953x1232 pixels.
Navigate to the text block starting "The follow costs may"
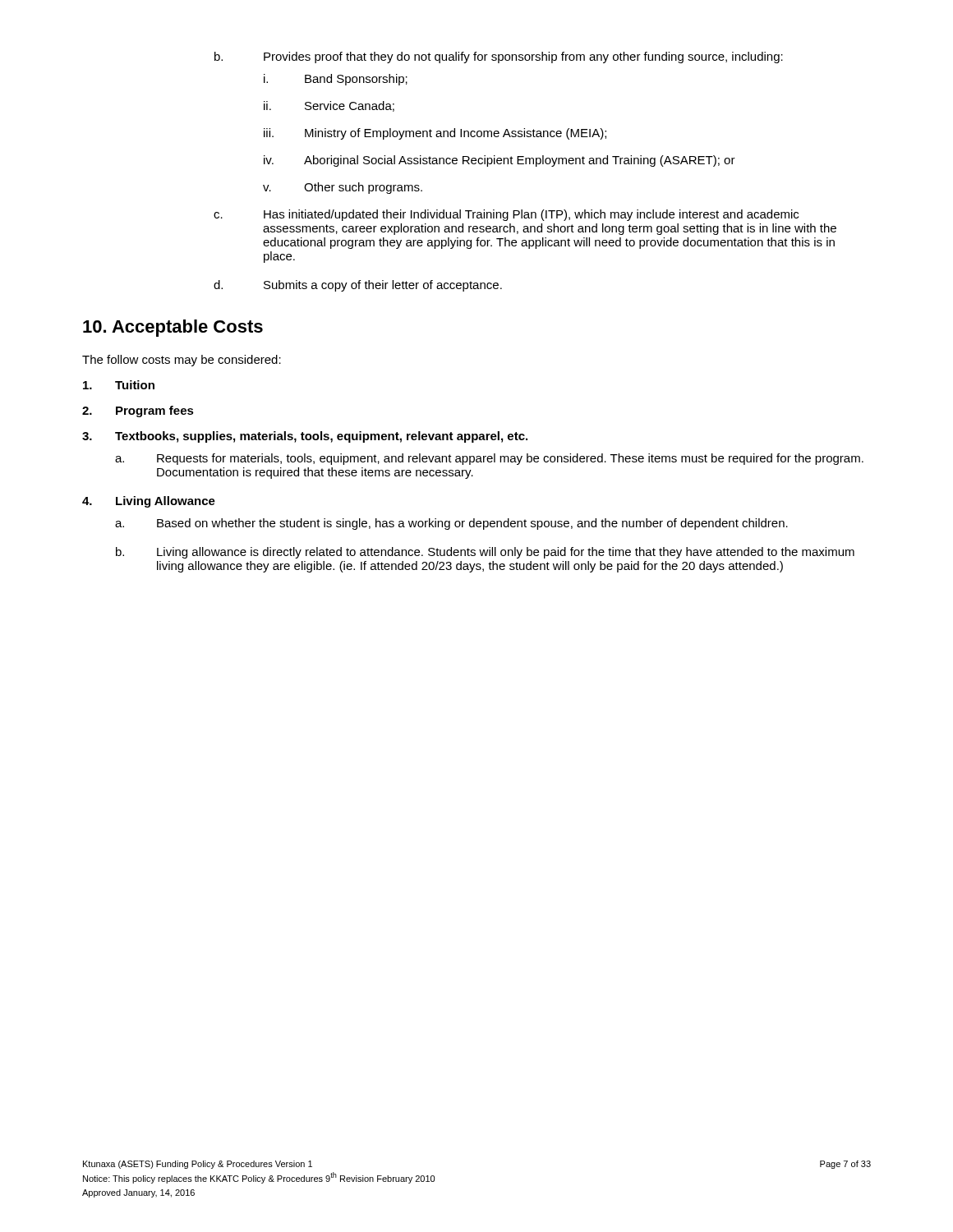click(182, 359)
